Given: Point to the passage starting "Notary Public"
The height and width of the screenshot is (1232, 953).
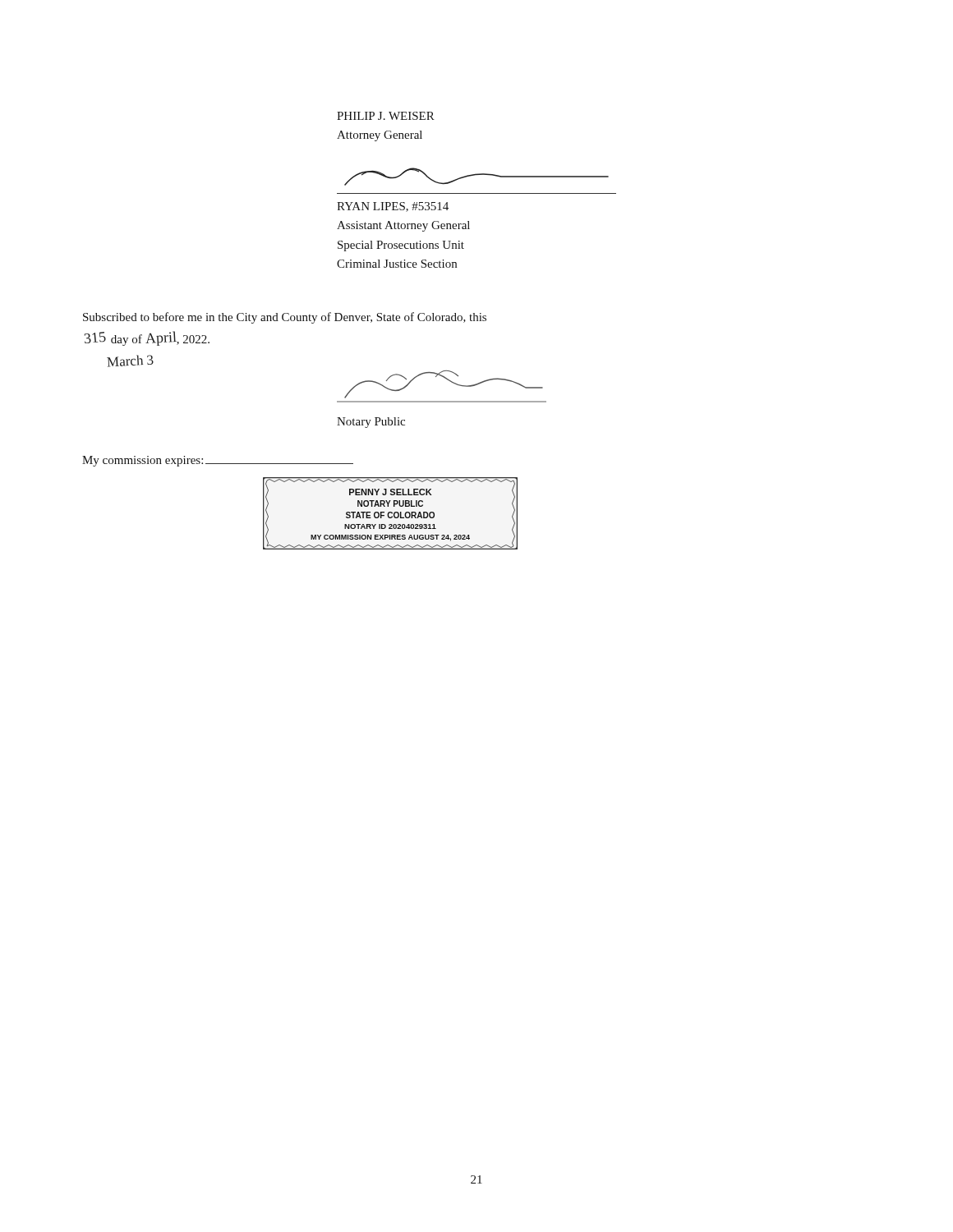Looking at the screenshot, I should tap(371, 421).
